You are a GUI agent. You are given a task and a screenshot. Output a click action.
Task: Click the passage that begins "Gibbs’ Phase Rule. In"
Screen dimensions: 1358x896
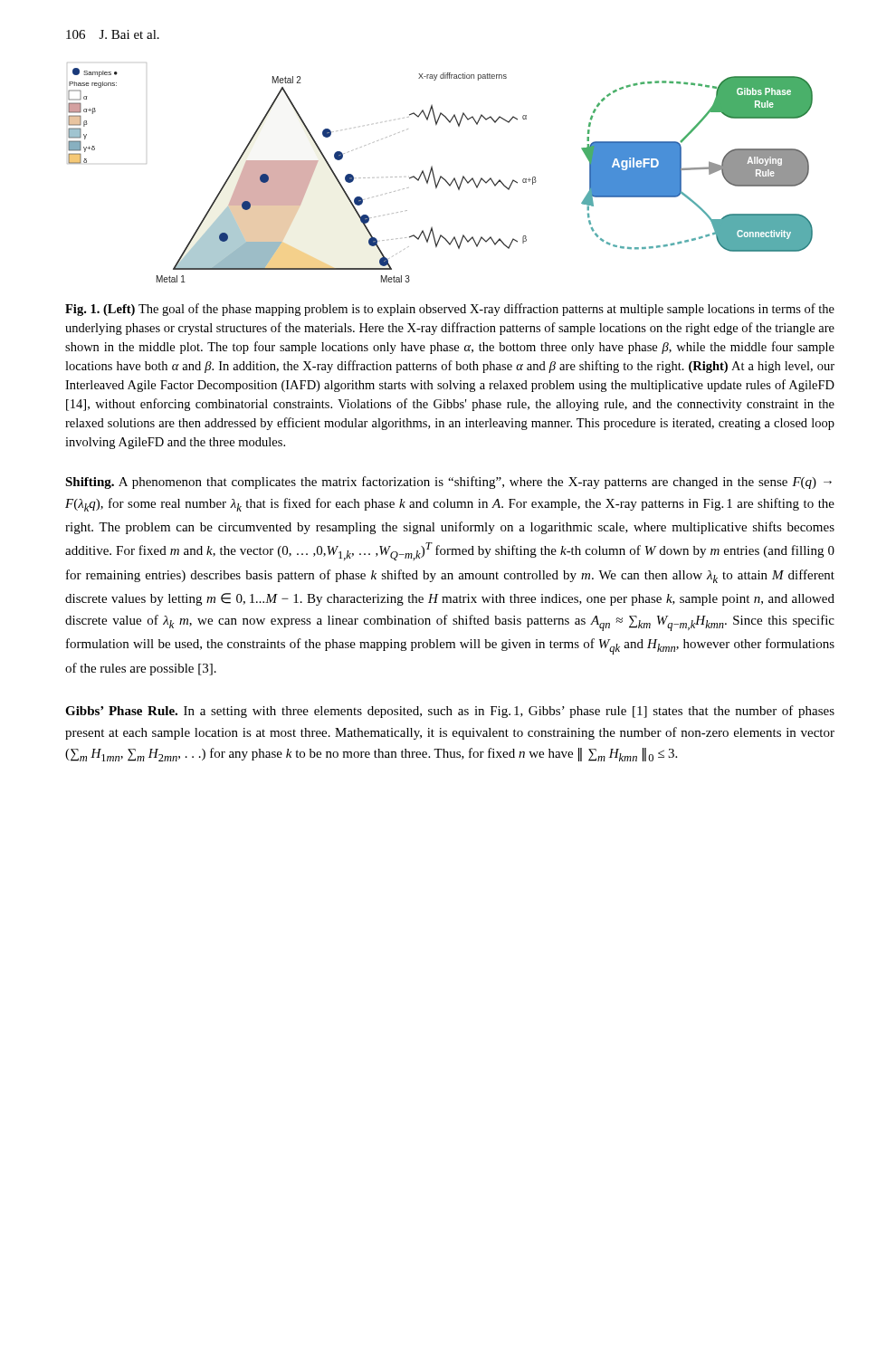(450, 734)
